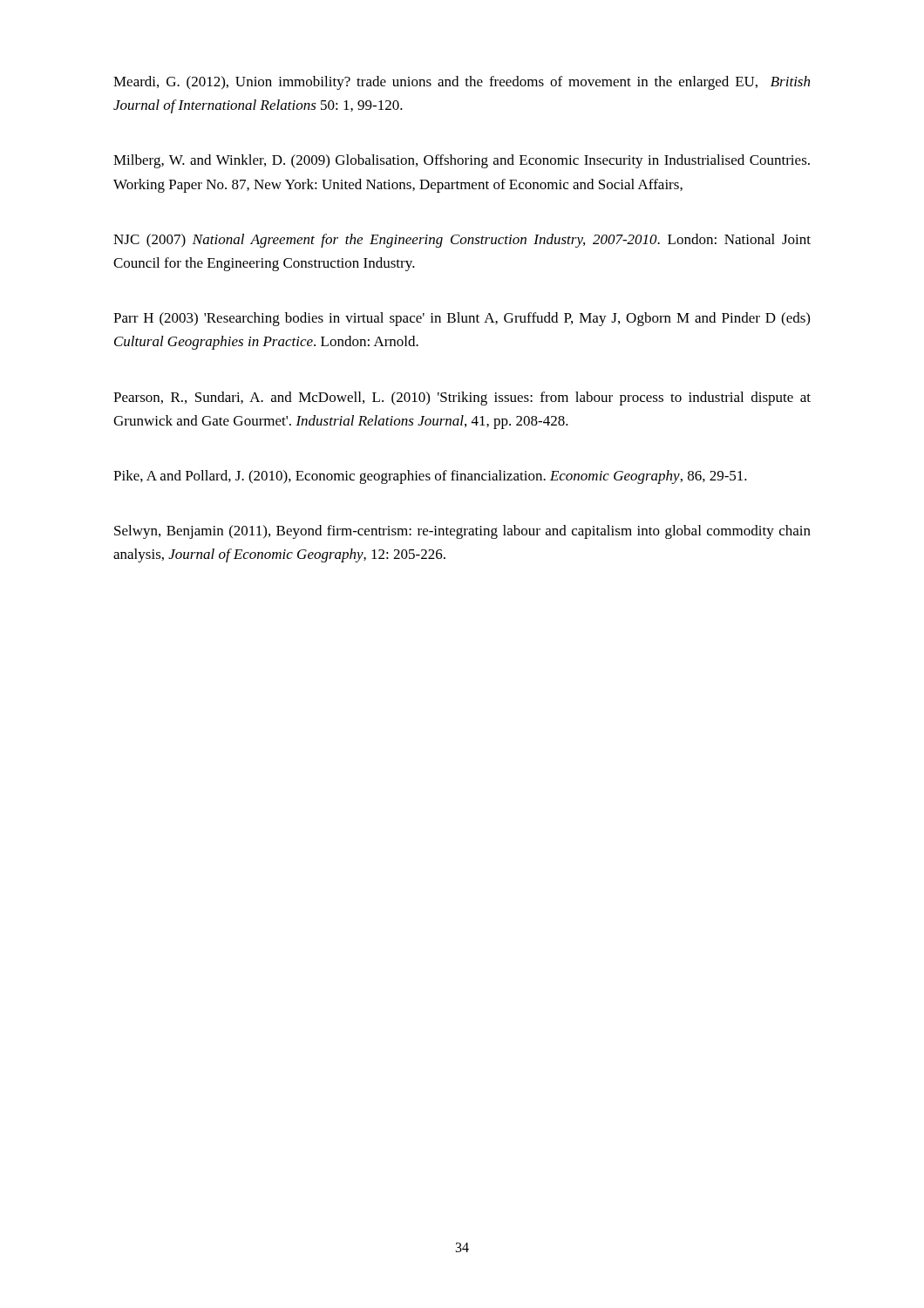This screenshot has width=924, height=1308.
Task: Where is the passage that starts "Meardi, G. (2012), Union"?
Action: coord(462,93)
